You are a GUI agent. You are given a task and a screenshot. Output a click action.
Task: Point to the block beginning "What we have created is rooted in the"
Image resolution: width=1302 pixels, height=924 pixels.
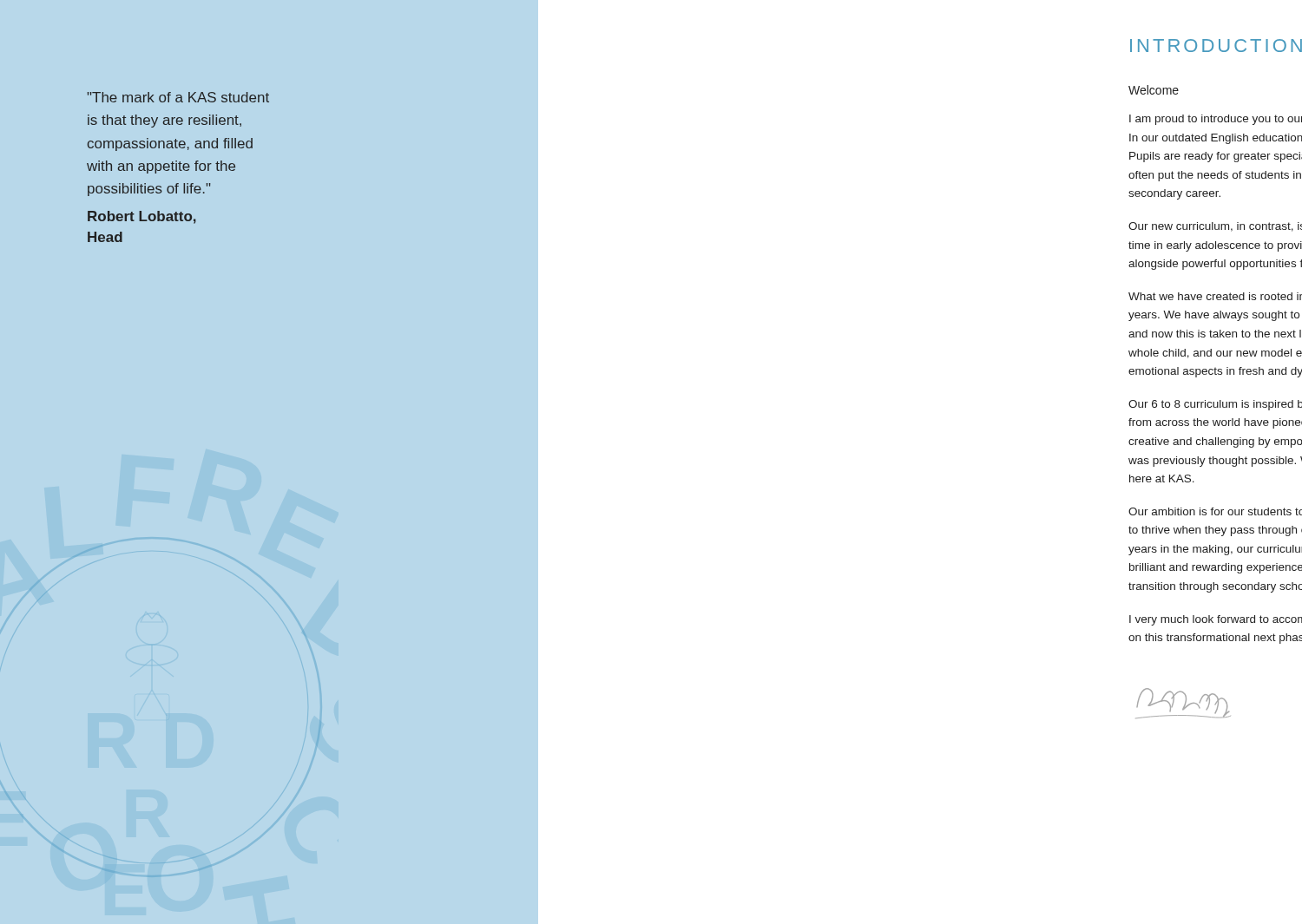[x=1215, y=334]
